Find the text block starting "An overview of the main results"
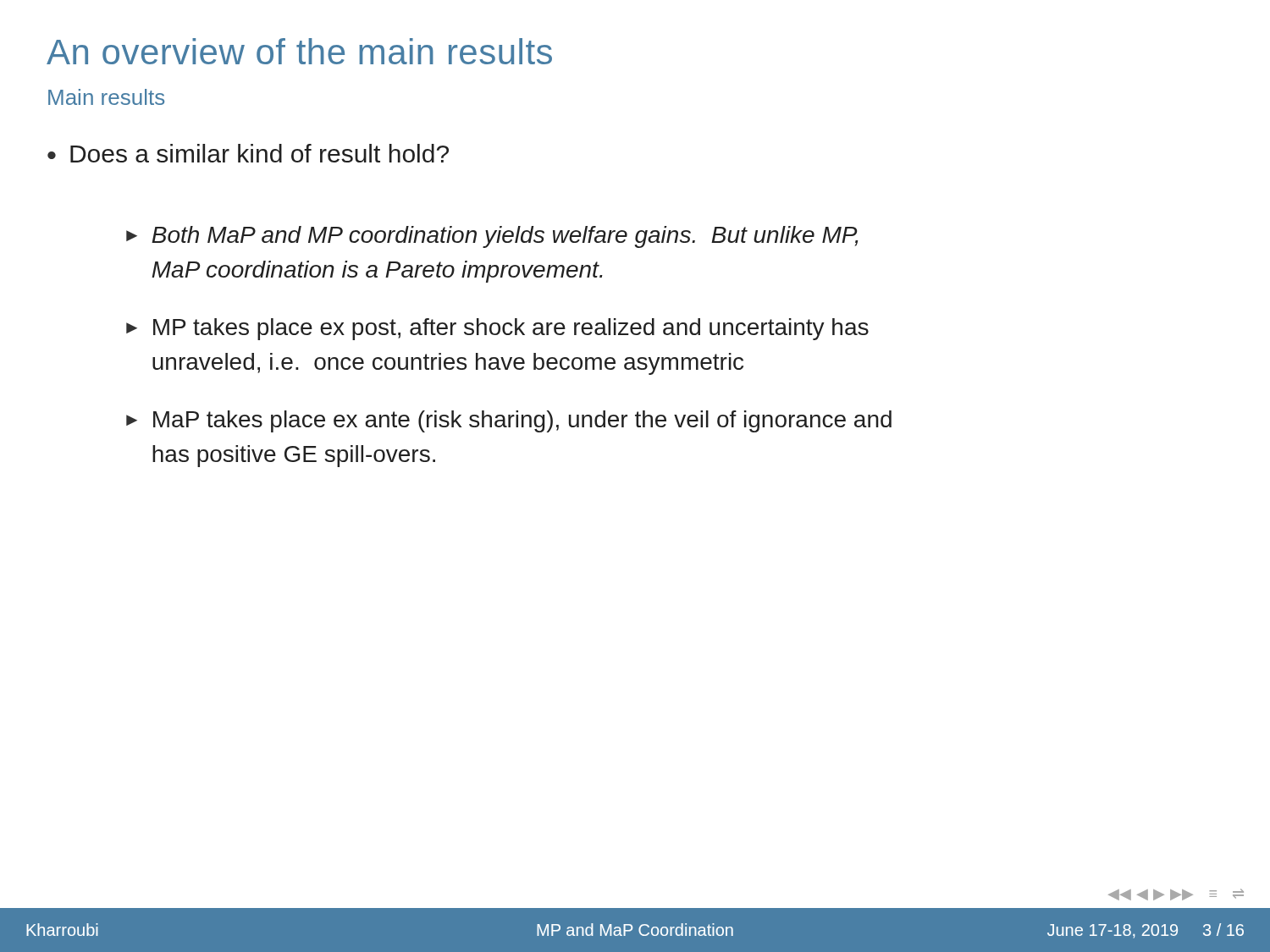Viewport: 1270px width, 952px height. [300, 52]
